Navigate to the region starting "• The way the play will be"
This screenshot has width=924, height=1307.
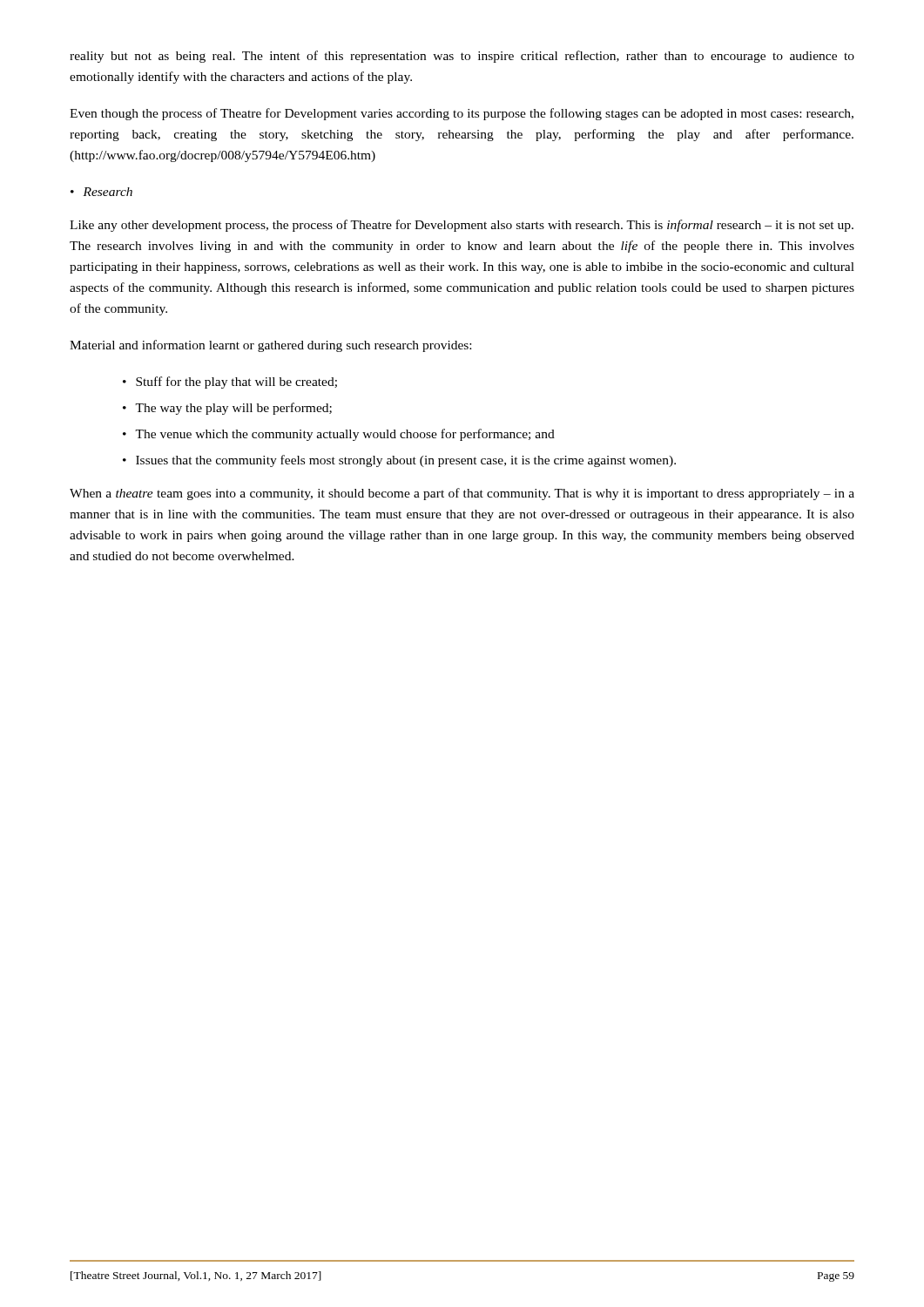227,409
